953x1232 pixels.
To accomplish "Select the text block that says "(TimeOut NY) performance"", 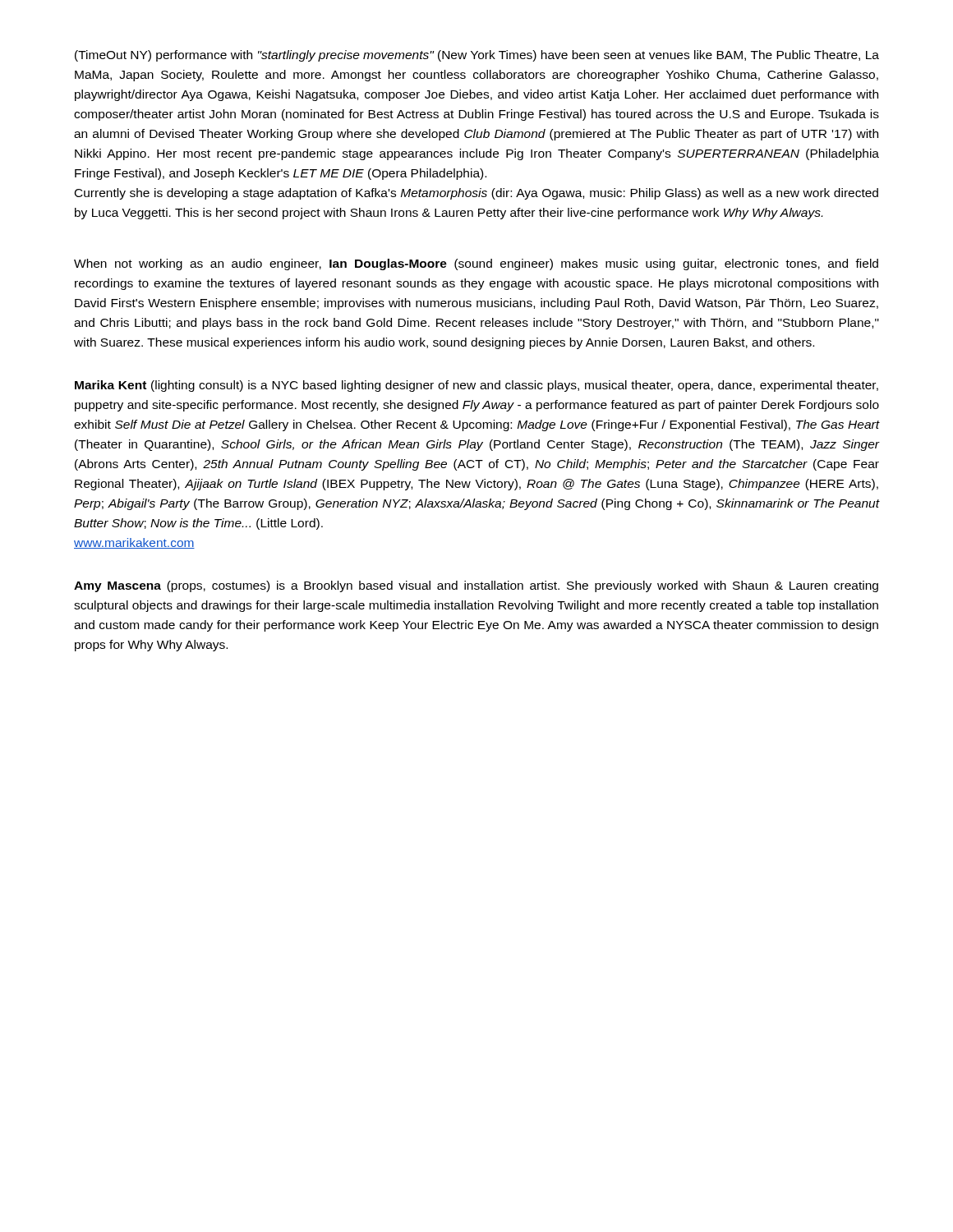I will (x=476, y=134).
